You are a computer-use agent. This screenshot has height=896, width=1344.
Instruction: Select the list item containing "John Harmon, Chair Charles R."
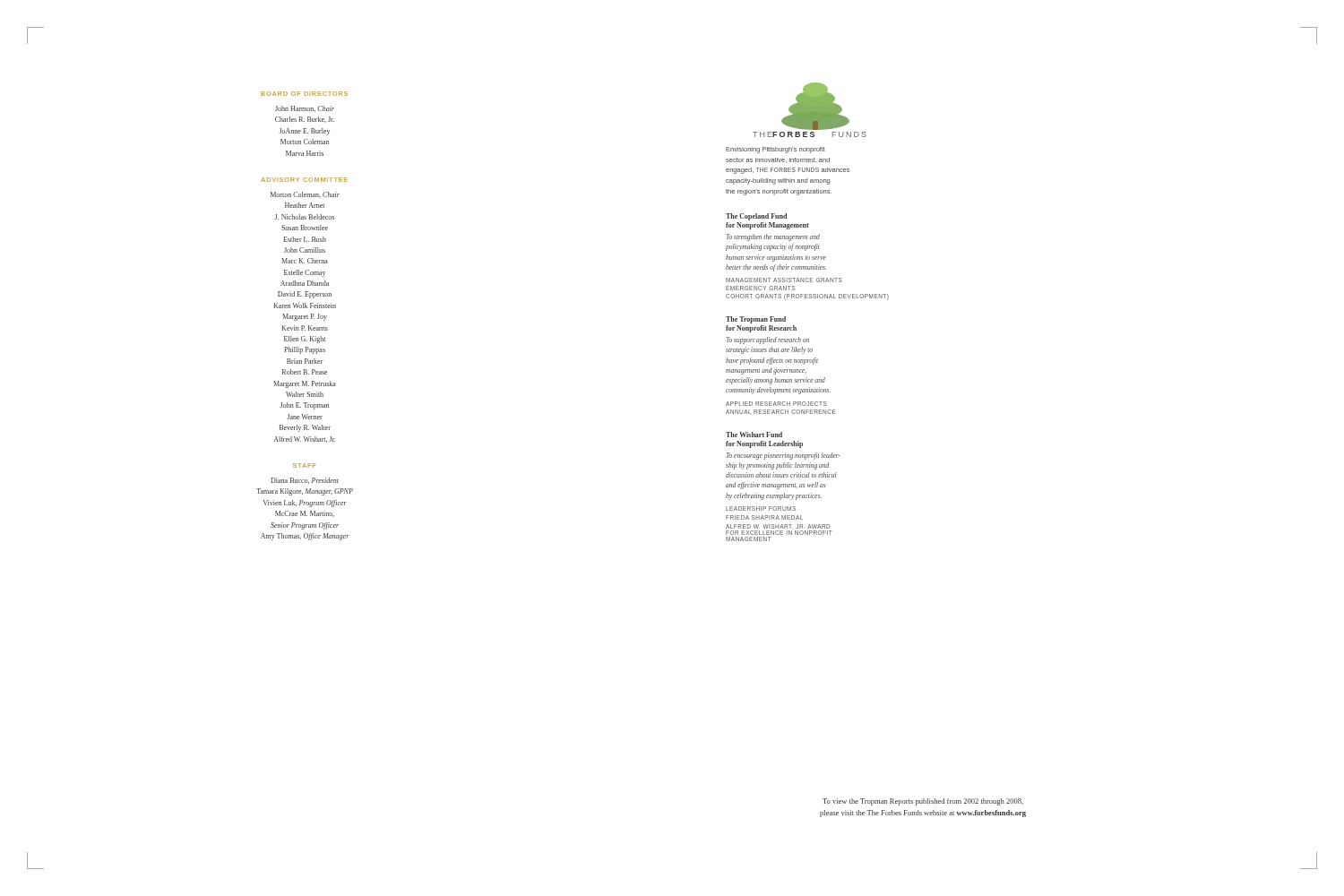[305, 132]
